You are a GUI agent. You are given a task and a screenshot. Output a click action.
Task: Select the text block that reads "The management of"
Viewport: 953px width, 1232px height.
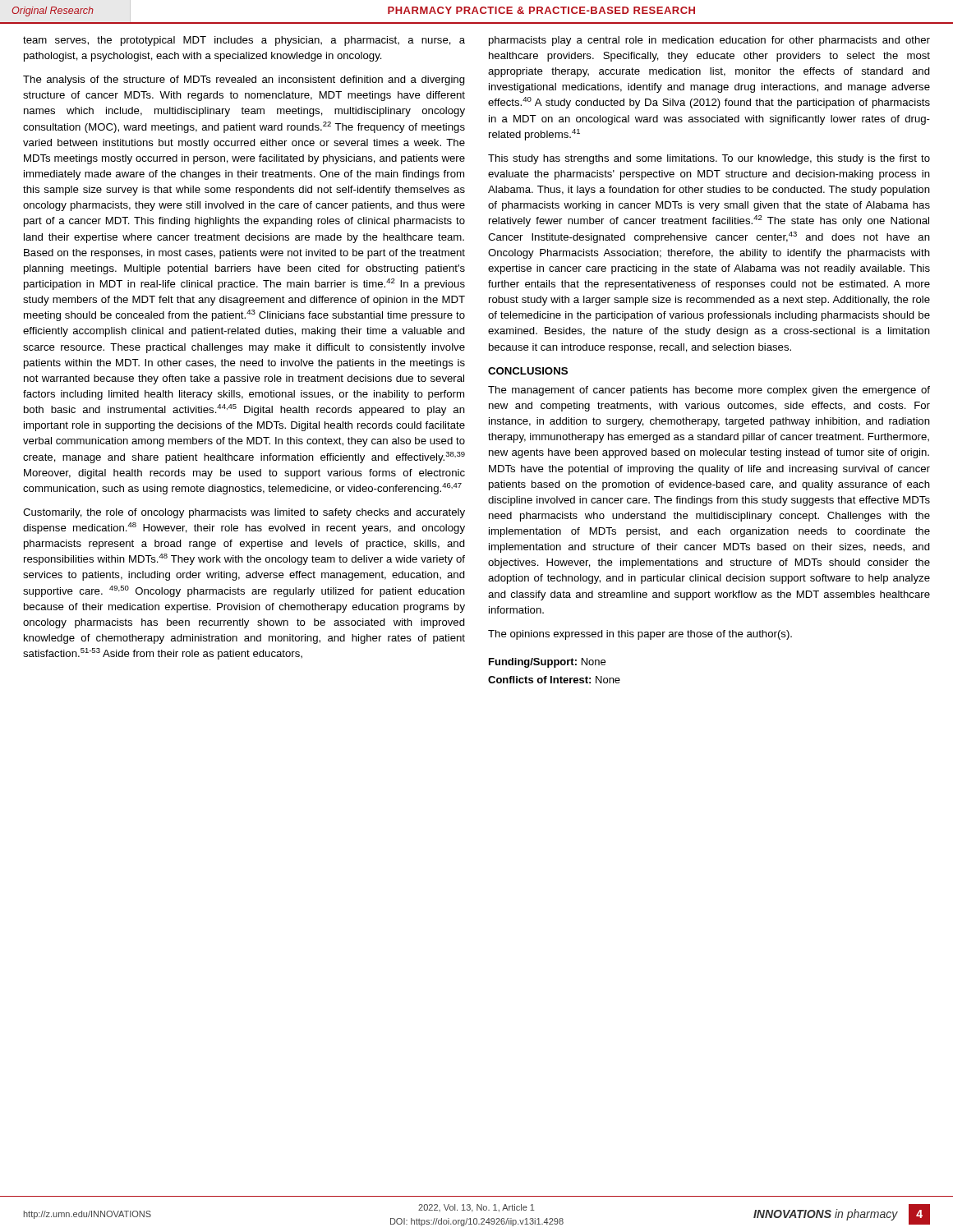[x=709, y=500]
